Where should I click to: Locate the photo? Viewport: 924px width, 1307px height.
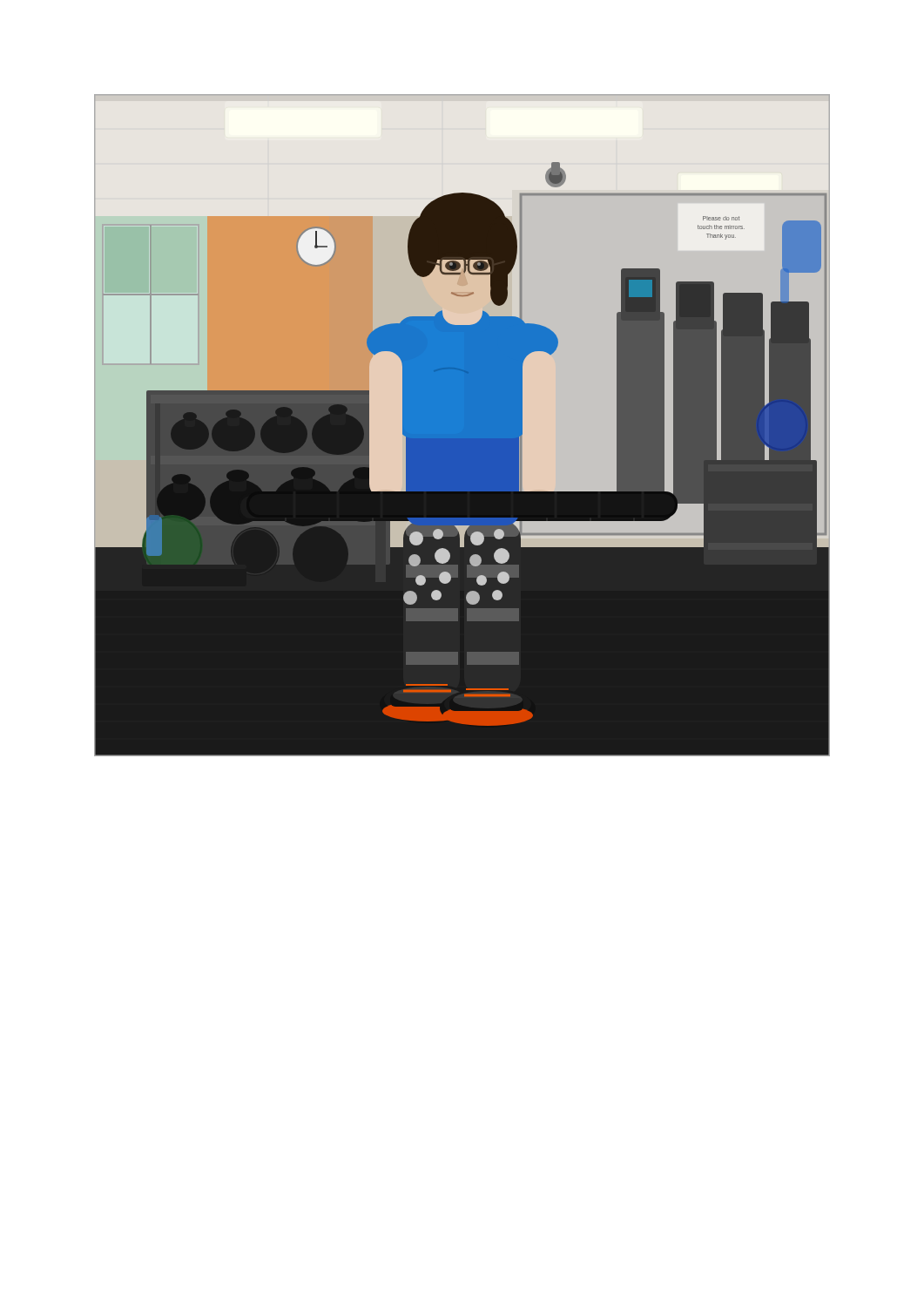click(462, 425)
